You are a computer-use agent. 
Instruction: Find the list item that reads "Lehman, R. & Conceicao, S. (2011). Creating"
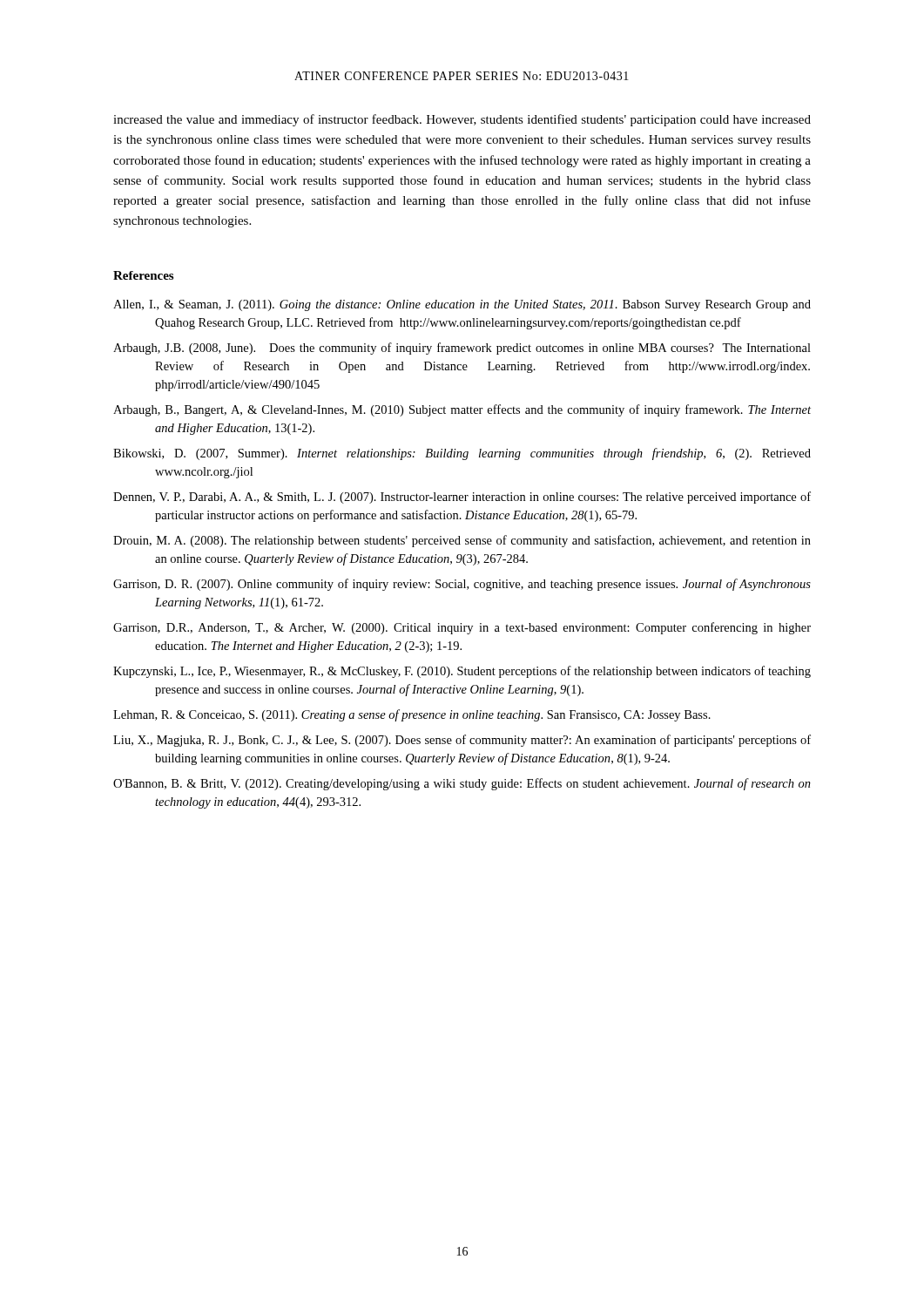click(x=412, y=714)
